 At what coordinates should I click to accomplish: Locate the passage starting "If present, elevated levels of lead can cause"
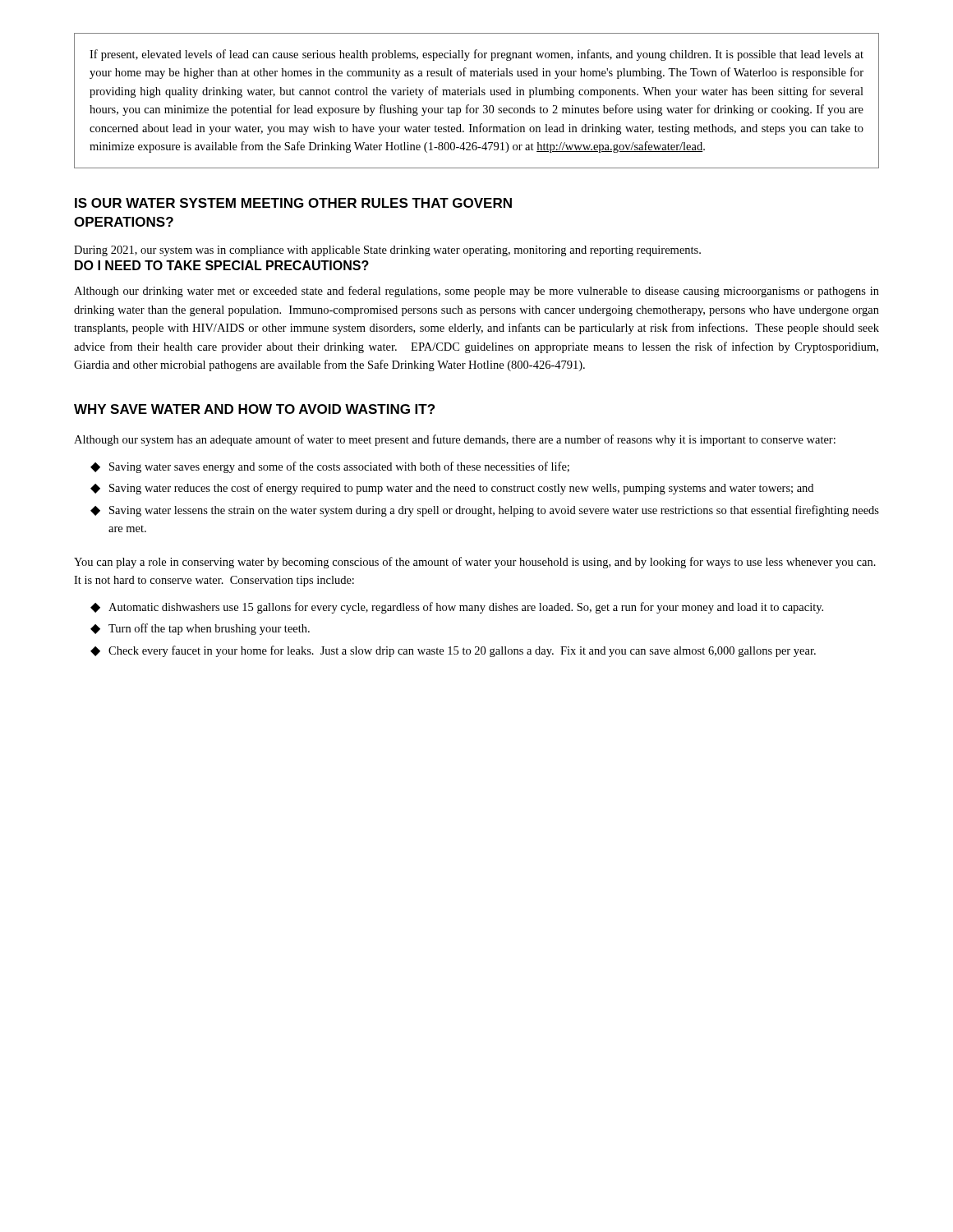coord(476,100)
